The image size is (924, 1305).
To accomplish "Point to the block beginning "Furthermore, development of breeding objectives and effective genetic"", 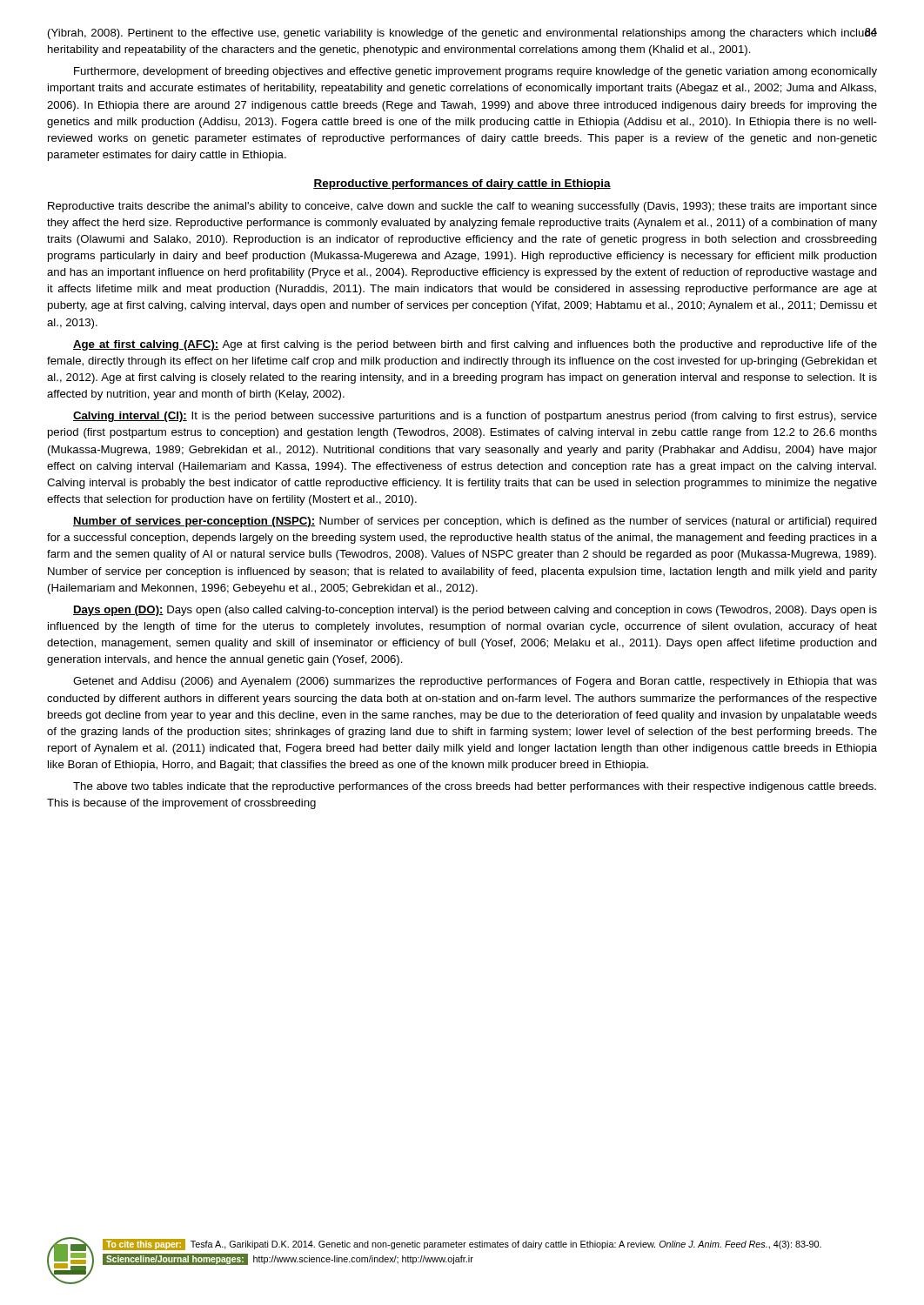I will pyautogui.click(x=462, y=113).
